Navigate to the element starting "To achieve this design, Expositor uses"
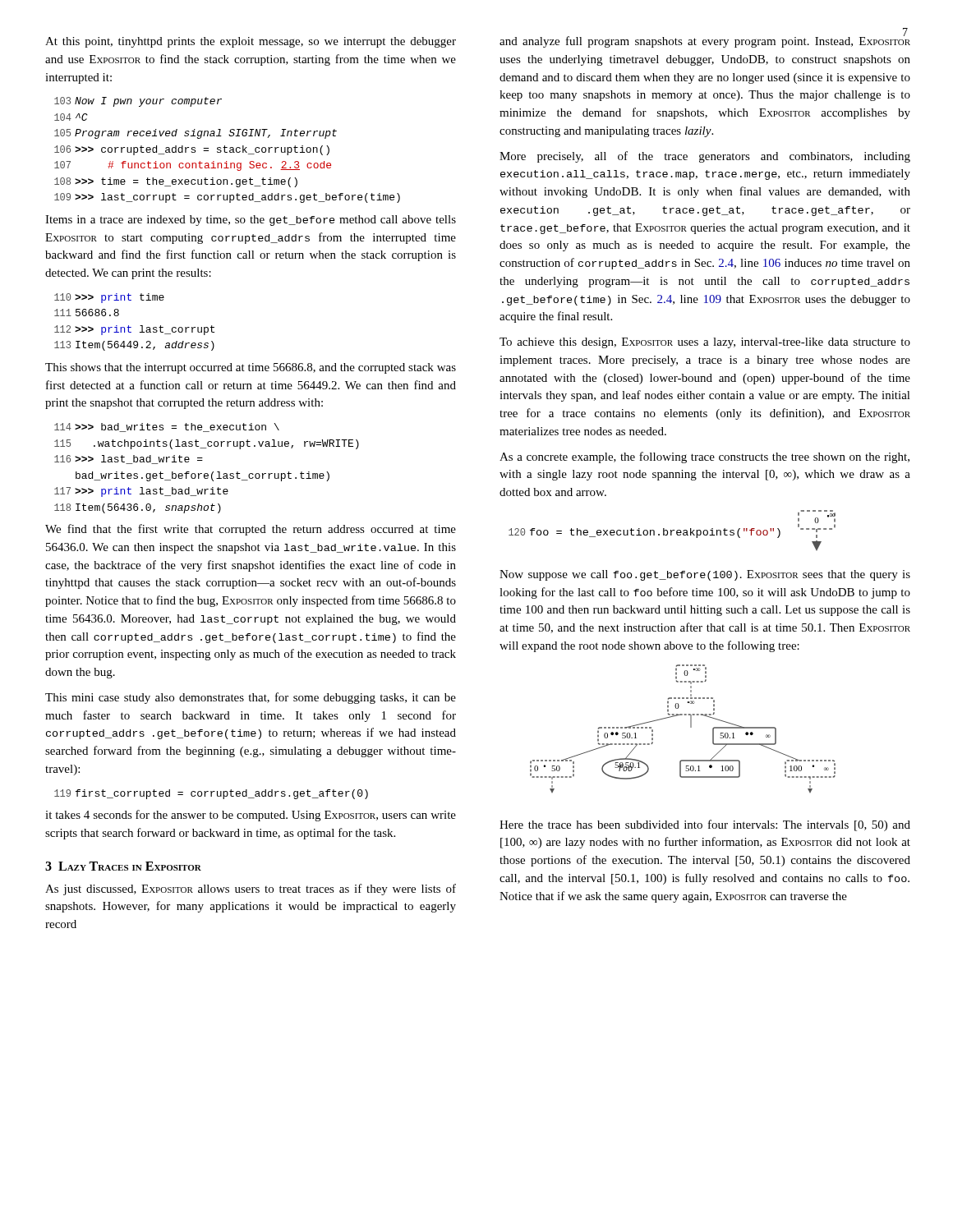This screenshot has width=953, height=1232. [x=705, y=387]
